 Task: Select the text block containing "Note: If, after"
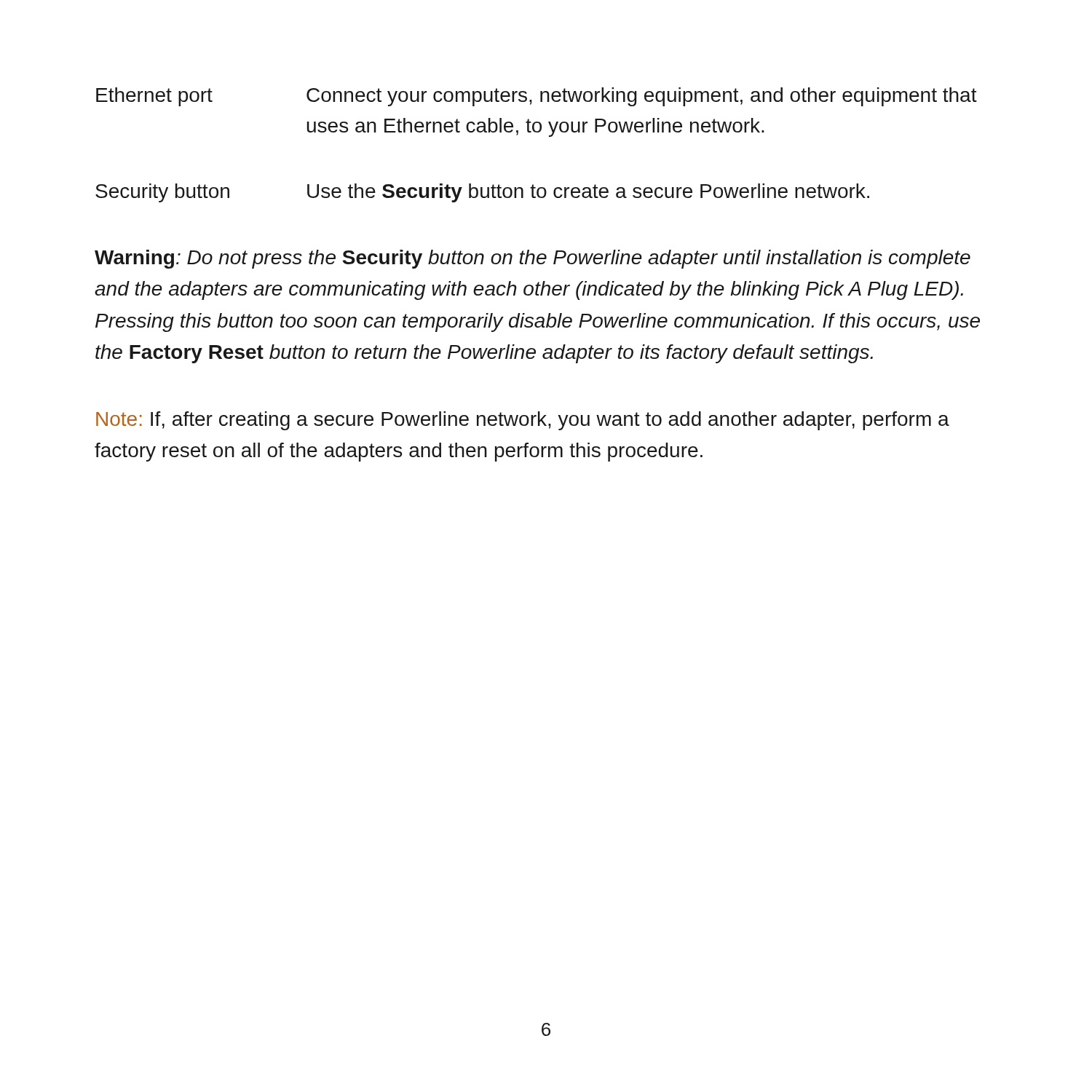coord(522,434)
